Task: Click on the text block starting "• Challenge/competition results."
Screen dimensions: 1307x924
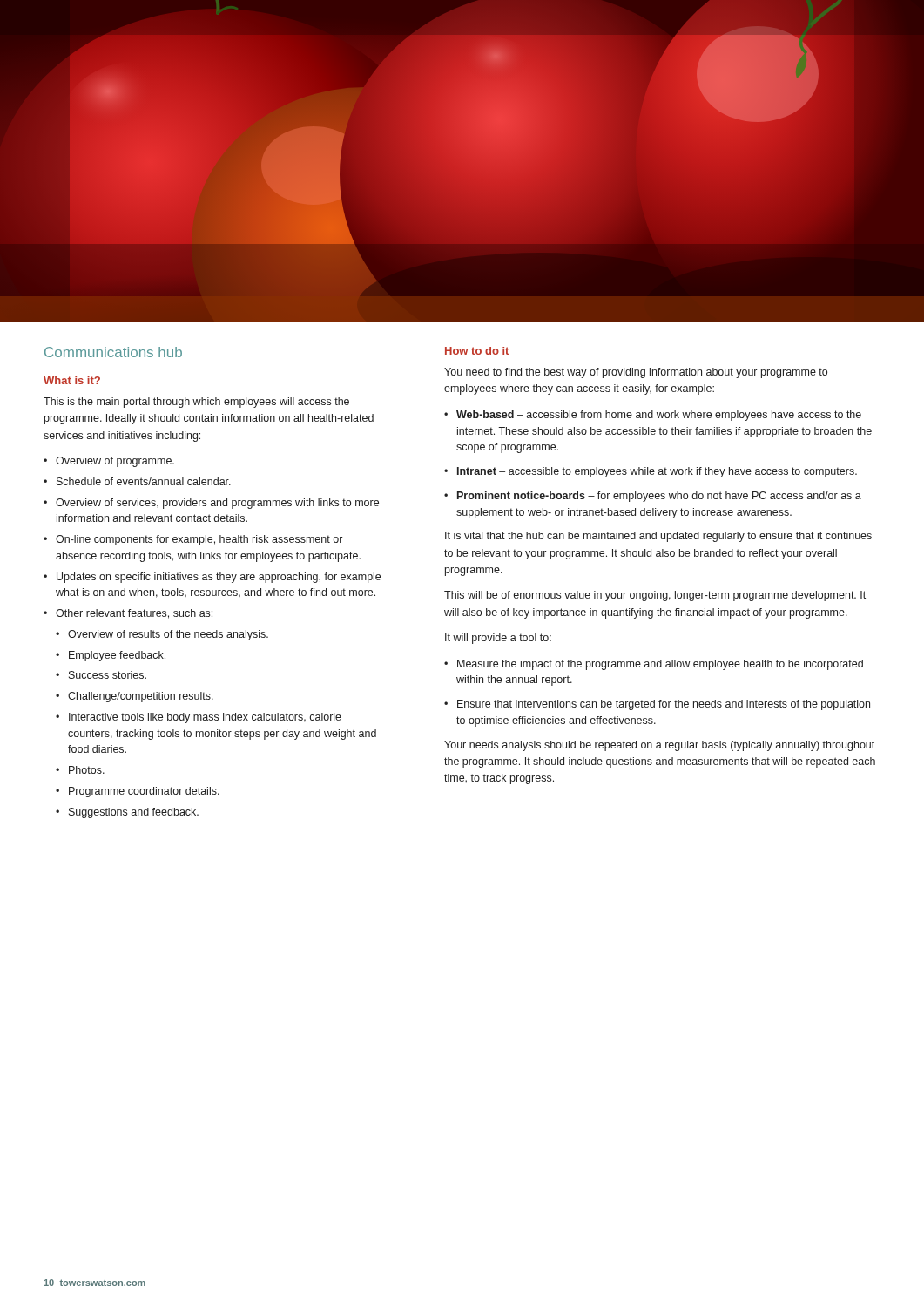Action: [x=135, y=697]
